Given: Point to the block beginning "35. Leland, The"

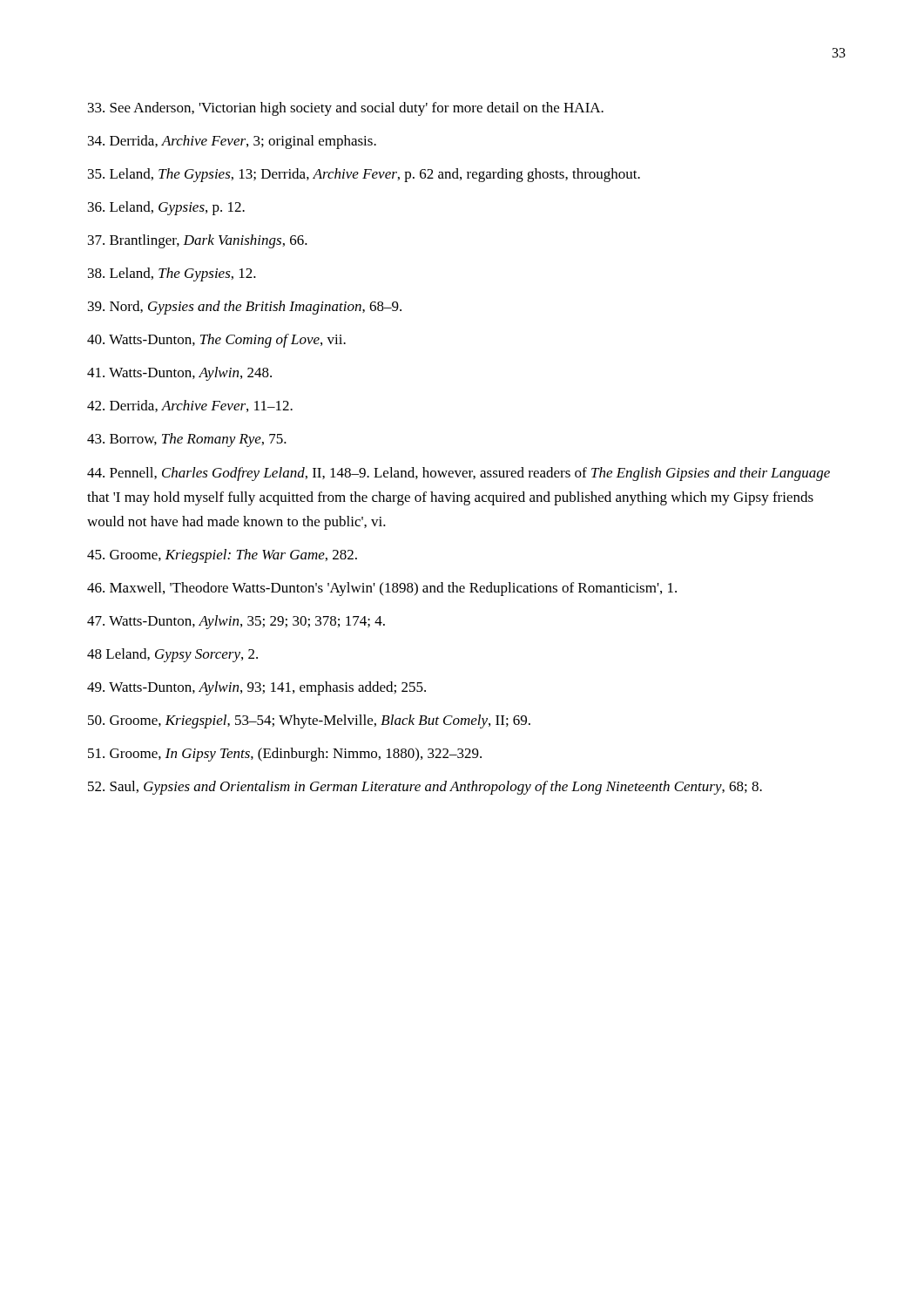Looking at the screenshot, I should (364, 174).
